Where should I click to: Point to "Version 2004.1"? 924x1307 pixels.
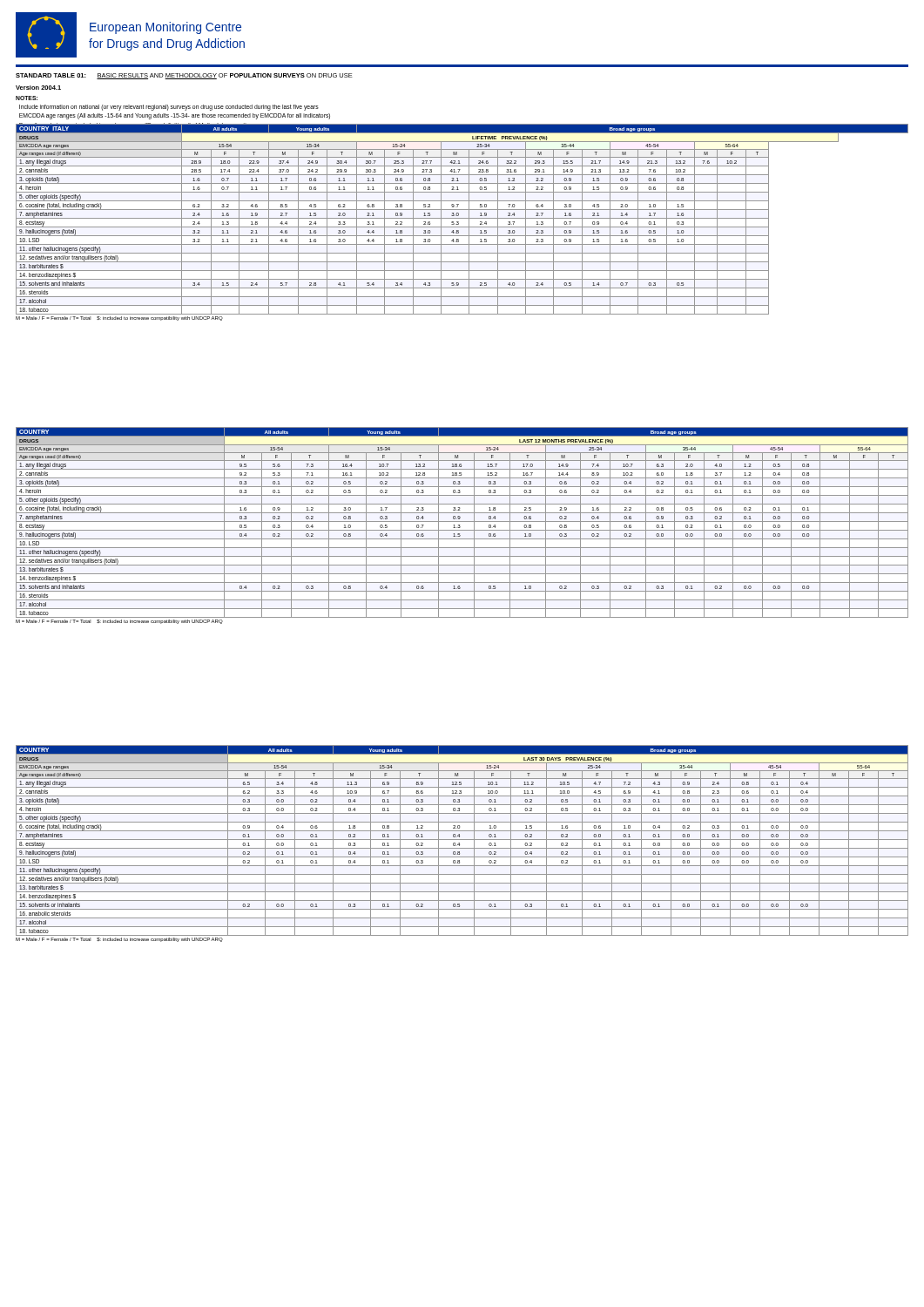38,88
